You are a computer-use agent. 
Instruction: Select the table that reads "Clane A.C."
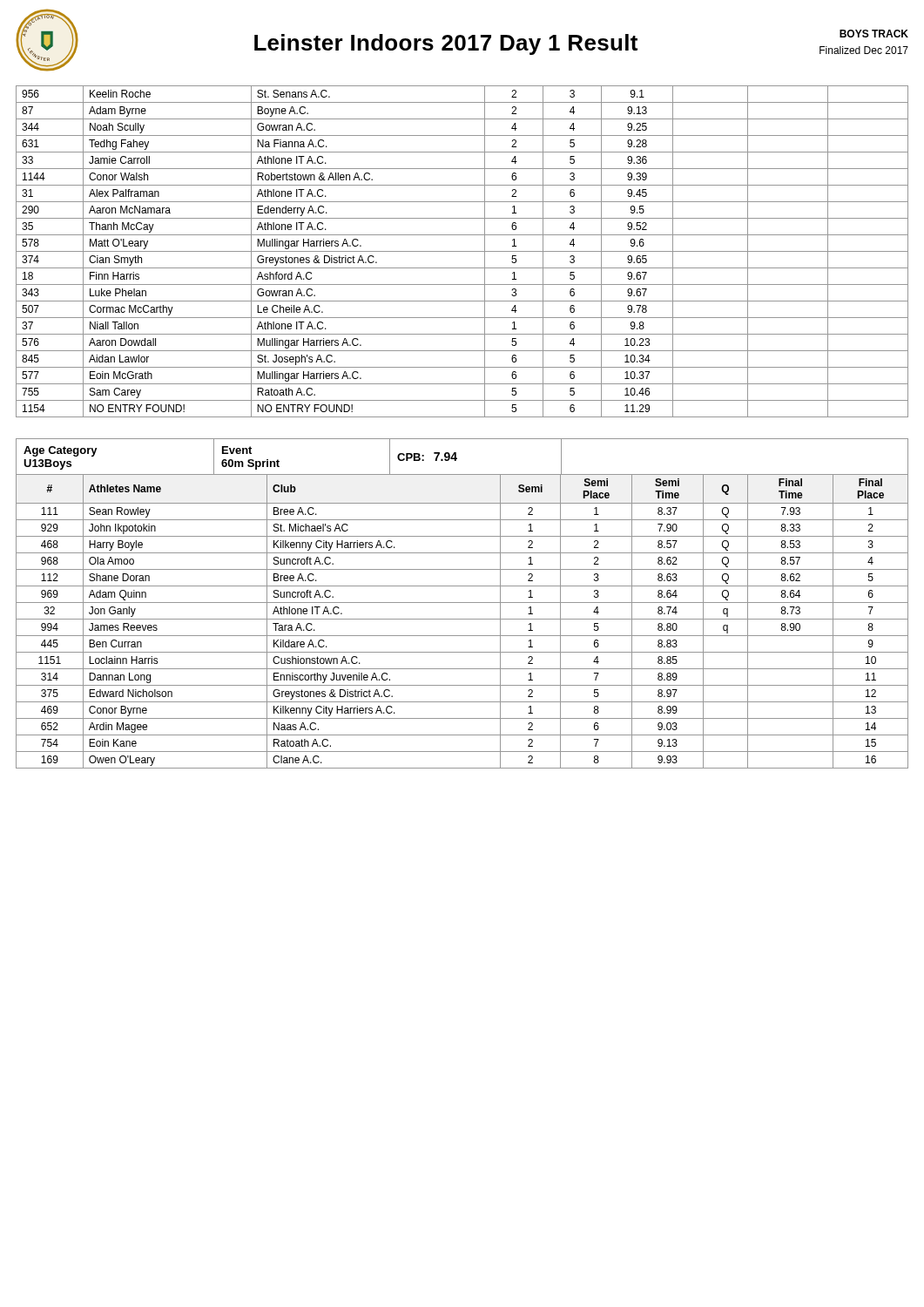tap(462, 621)
